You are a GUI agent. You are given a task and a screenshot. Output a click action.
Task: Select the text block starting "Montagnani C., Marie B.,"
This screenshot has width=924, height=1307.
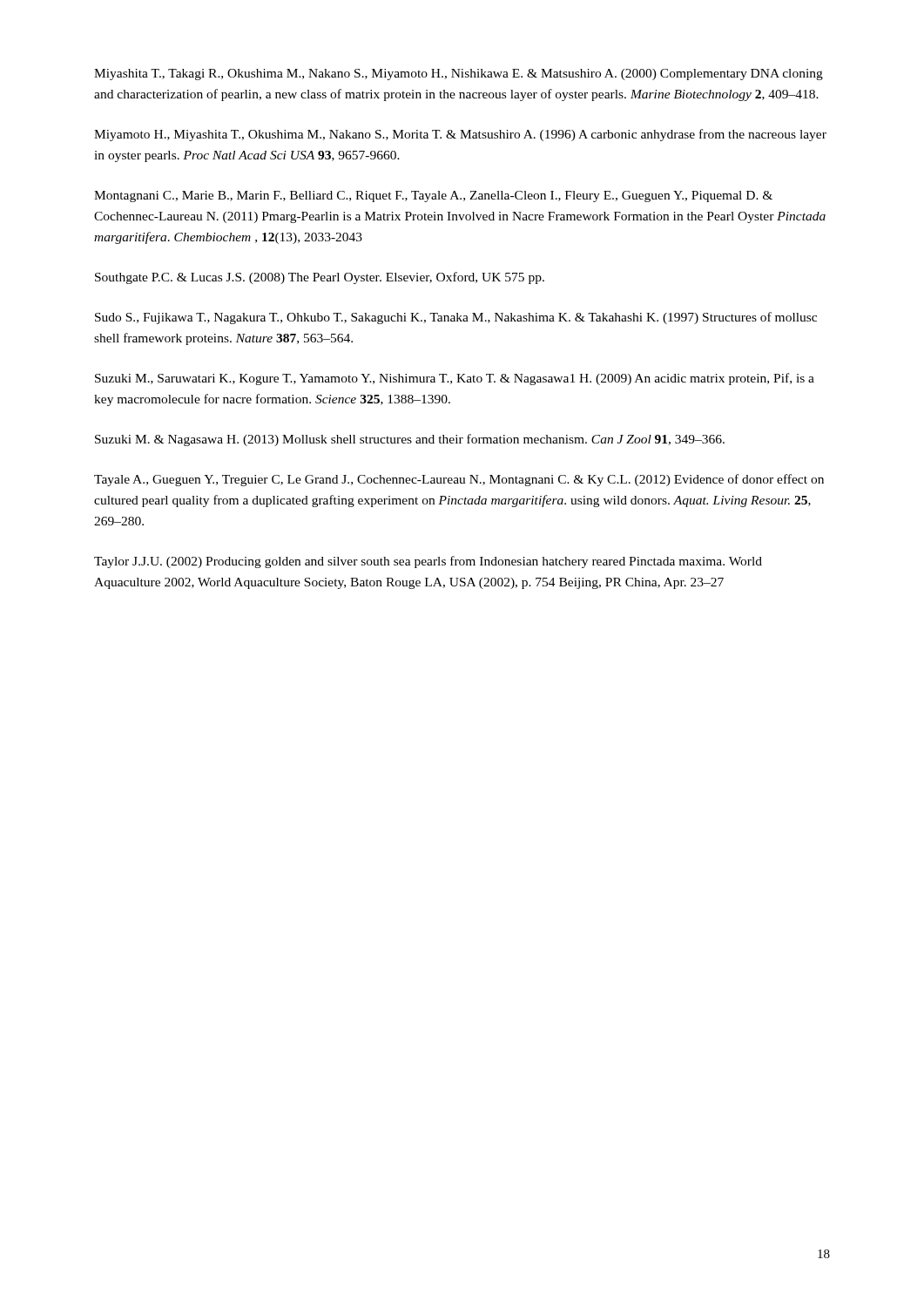(460, 216)
